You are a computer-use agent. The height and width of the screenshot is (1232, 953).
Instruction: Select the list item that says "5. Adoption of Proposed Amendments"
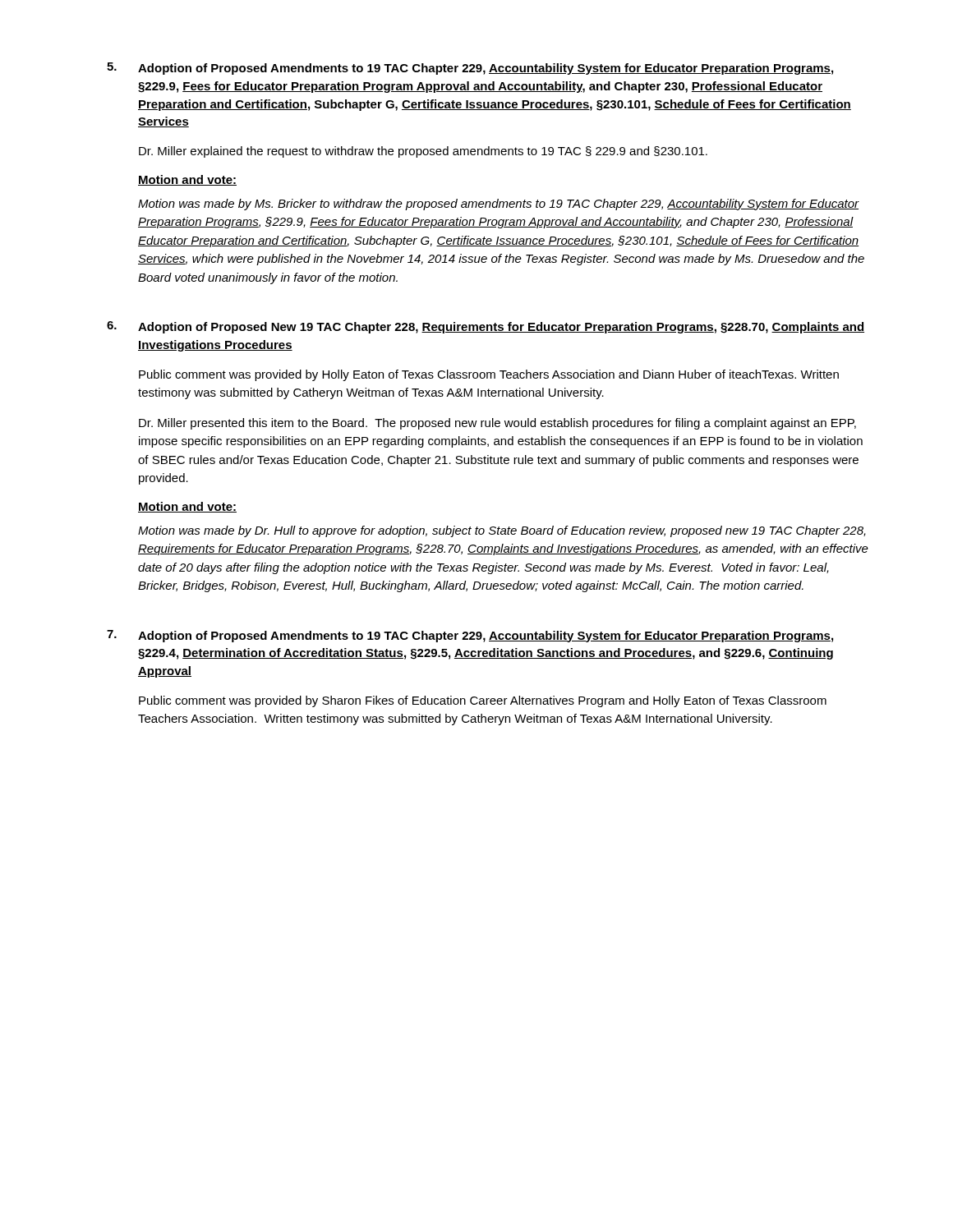[470, 69]
